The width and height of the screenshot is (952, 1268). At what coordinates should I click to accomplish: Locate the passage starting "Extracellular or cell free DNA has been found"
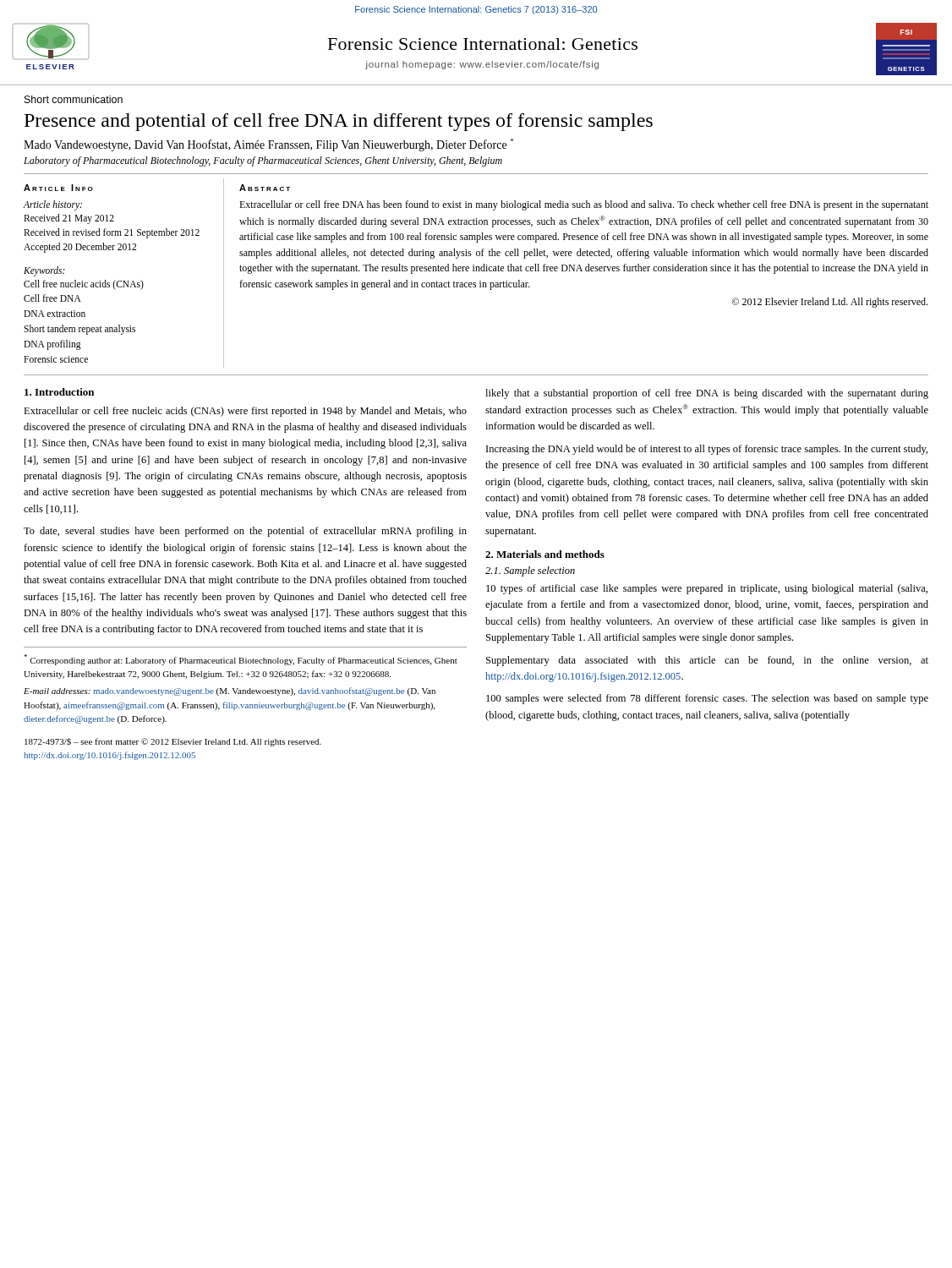click(x=584, y=254)
